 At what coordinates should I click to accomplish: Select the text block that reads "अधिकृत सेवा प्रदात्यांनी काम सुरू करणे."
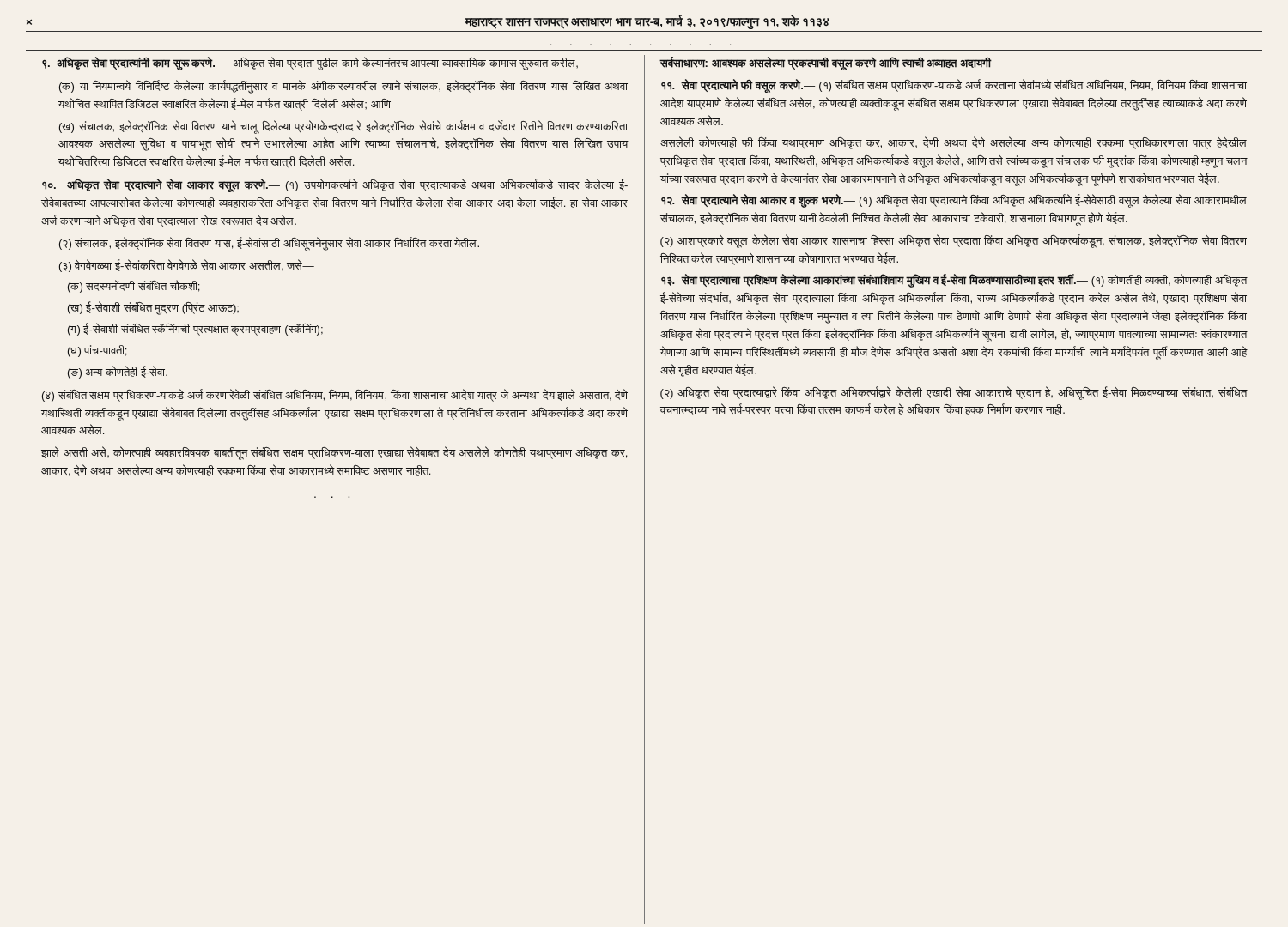coord(316,63)
